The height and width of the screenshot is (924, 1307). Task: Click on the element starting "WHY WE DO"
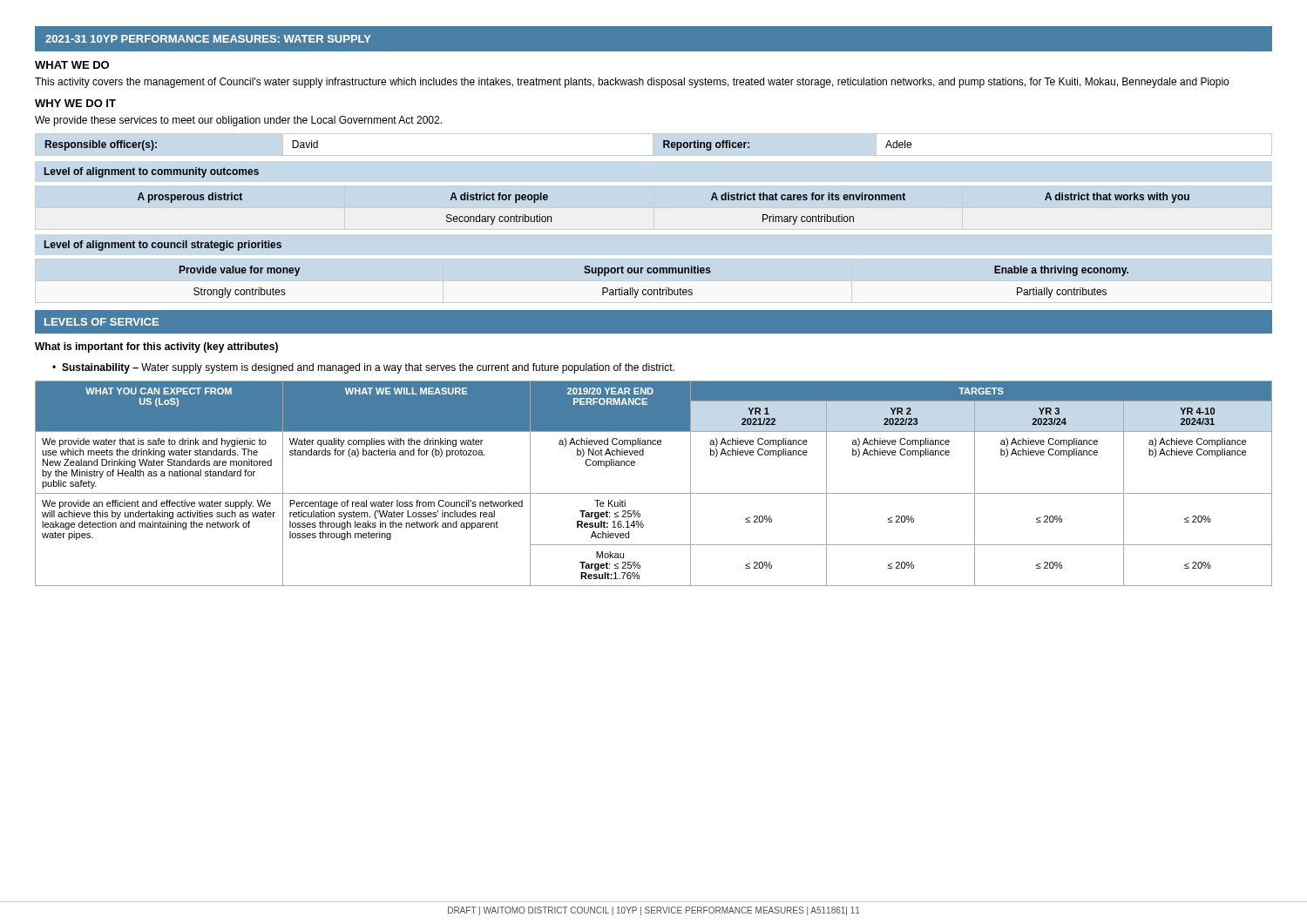75,103
